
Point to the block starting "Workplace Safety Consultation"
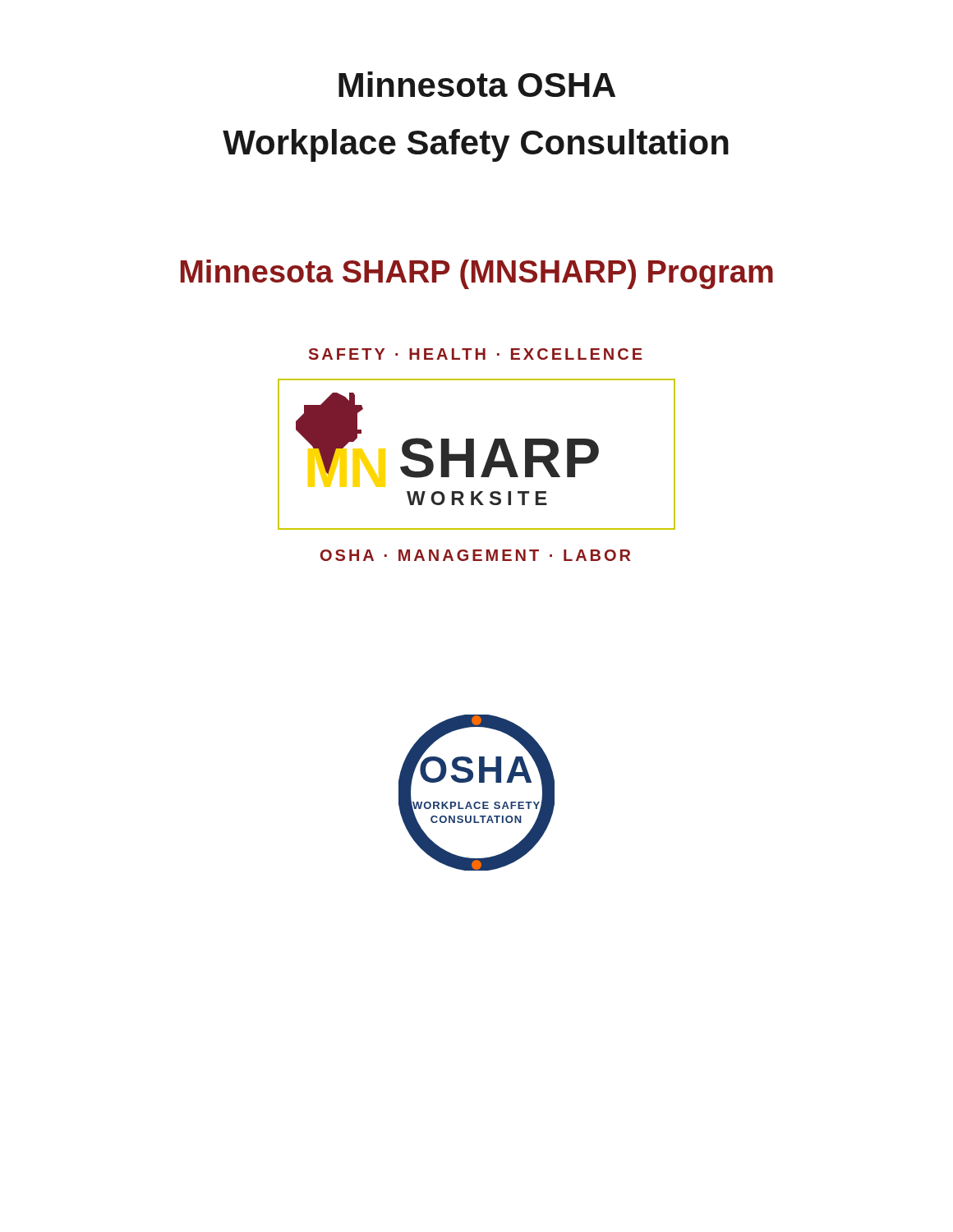coord(476,142)
